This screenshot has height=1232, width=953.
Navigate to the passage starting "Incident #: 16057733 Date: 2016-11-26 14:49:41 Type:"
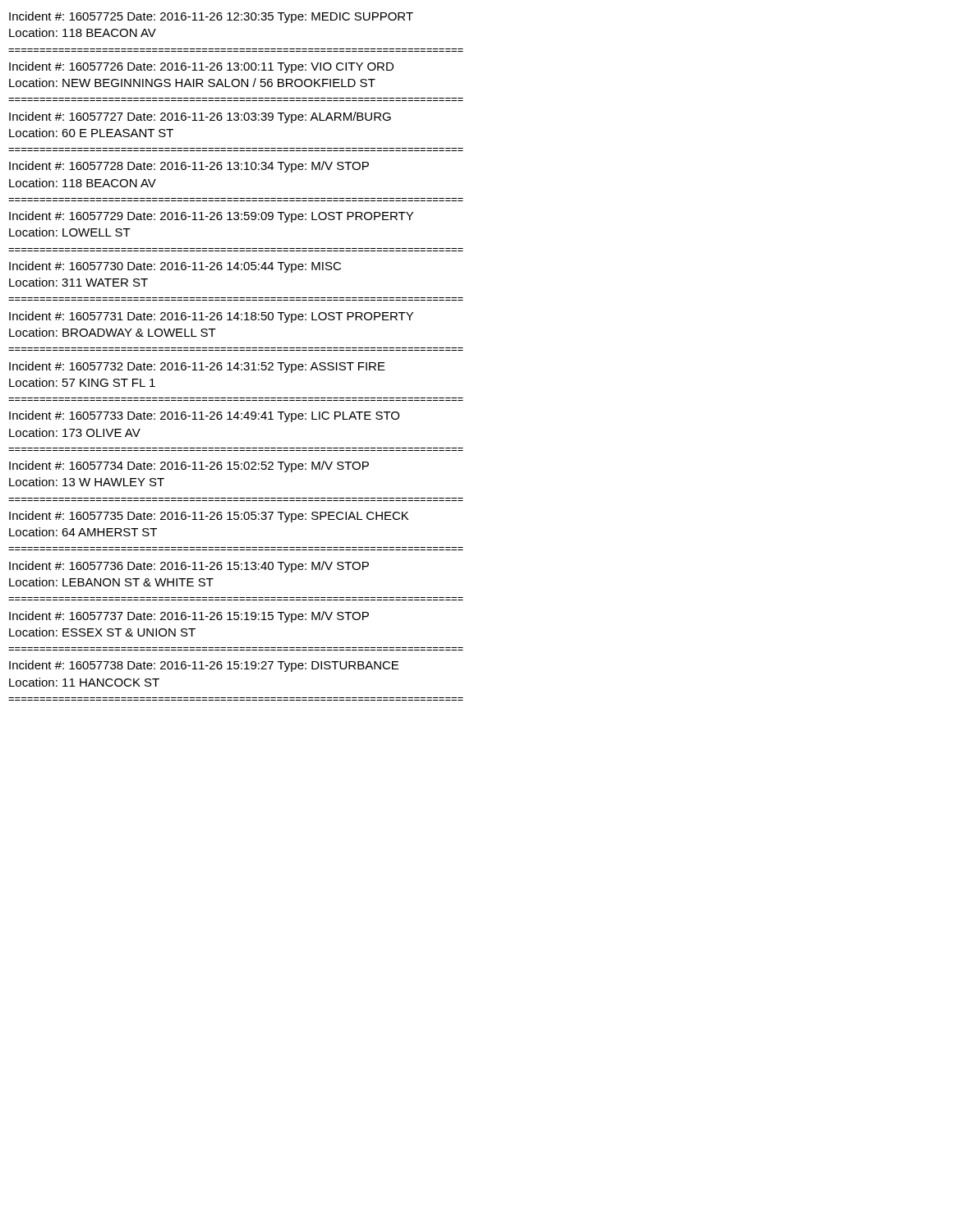pyautogui.click(x=204, y=416)
